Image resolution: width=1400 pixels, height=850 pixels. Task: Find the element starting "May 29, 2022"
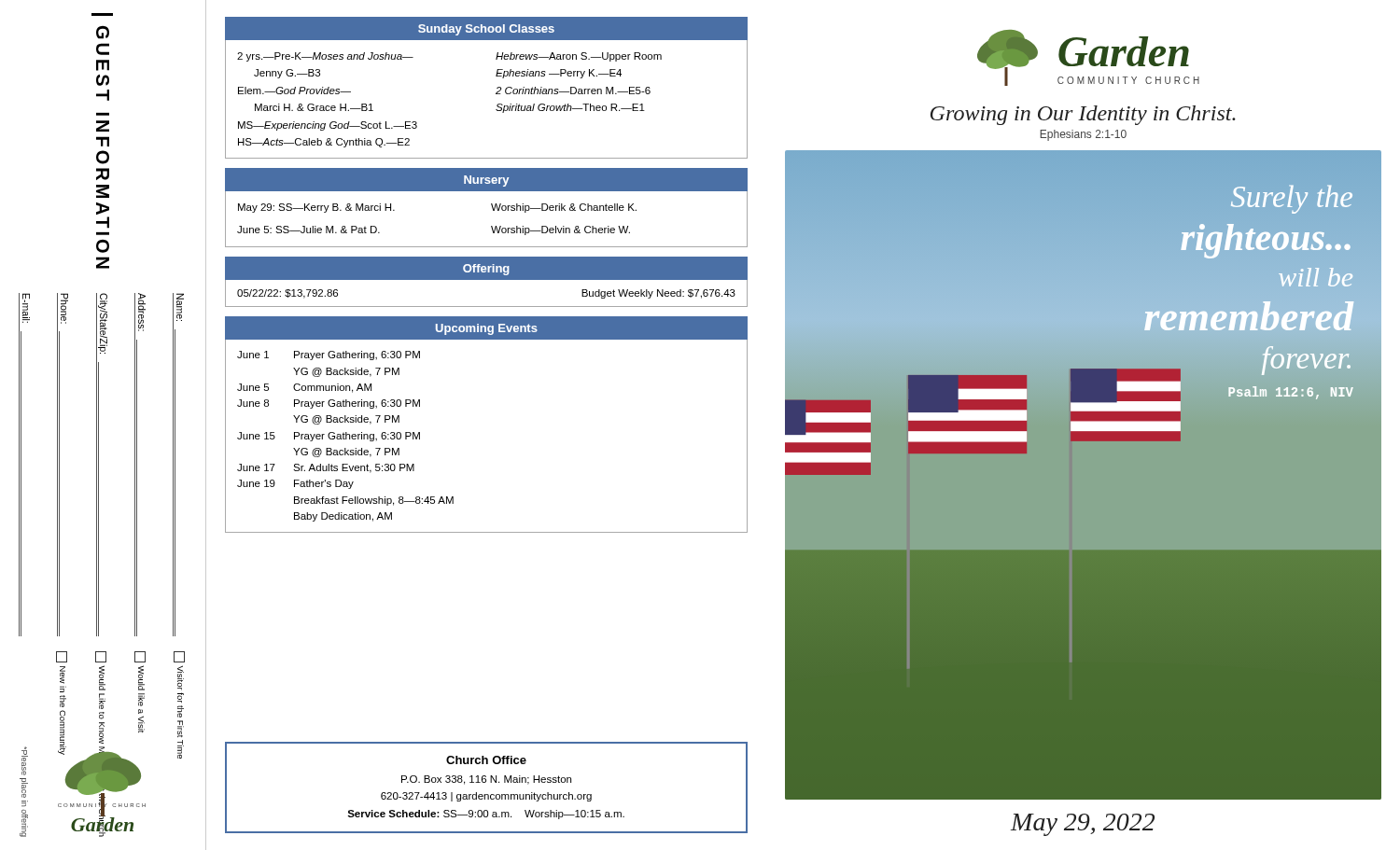click(1083, 822)
